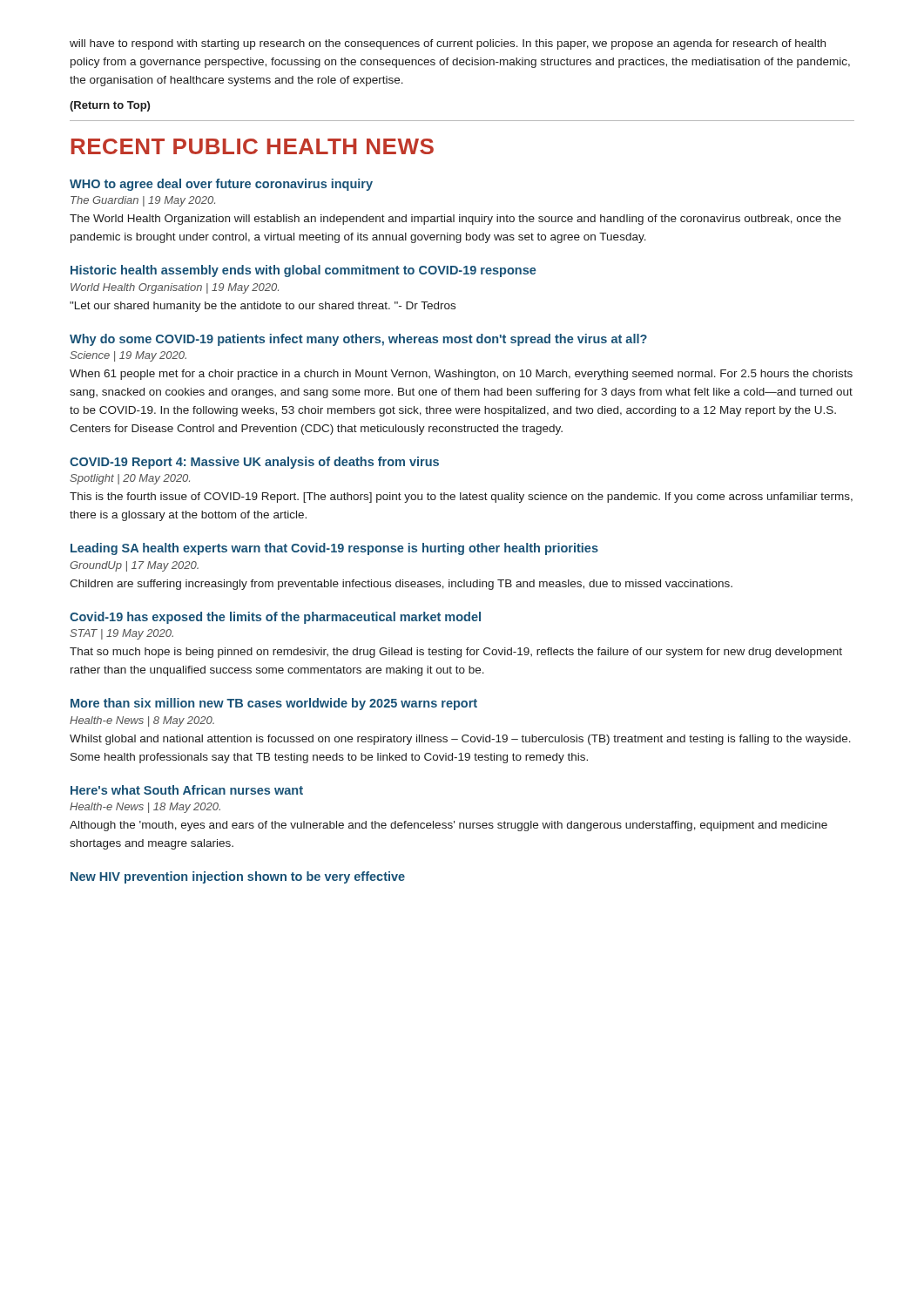Locate the element starting "Health-e News | 8 May"
924x1307 pixels.
click(x=143, y=720)
